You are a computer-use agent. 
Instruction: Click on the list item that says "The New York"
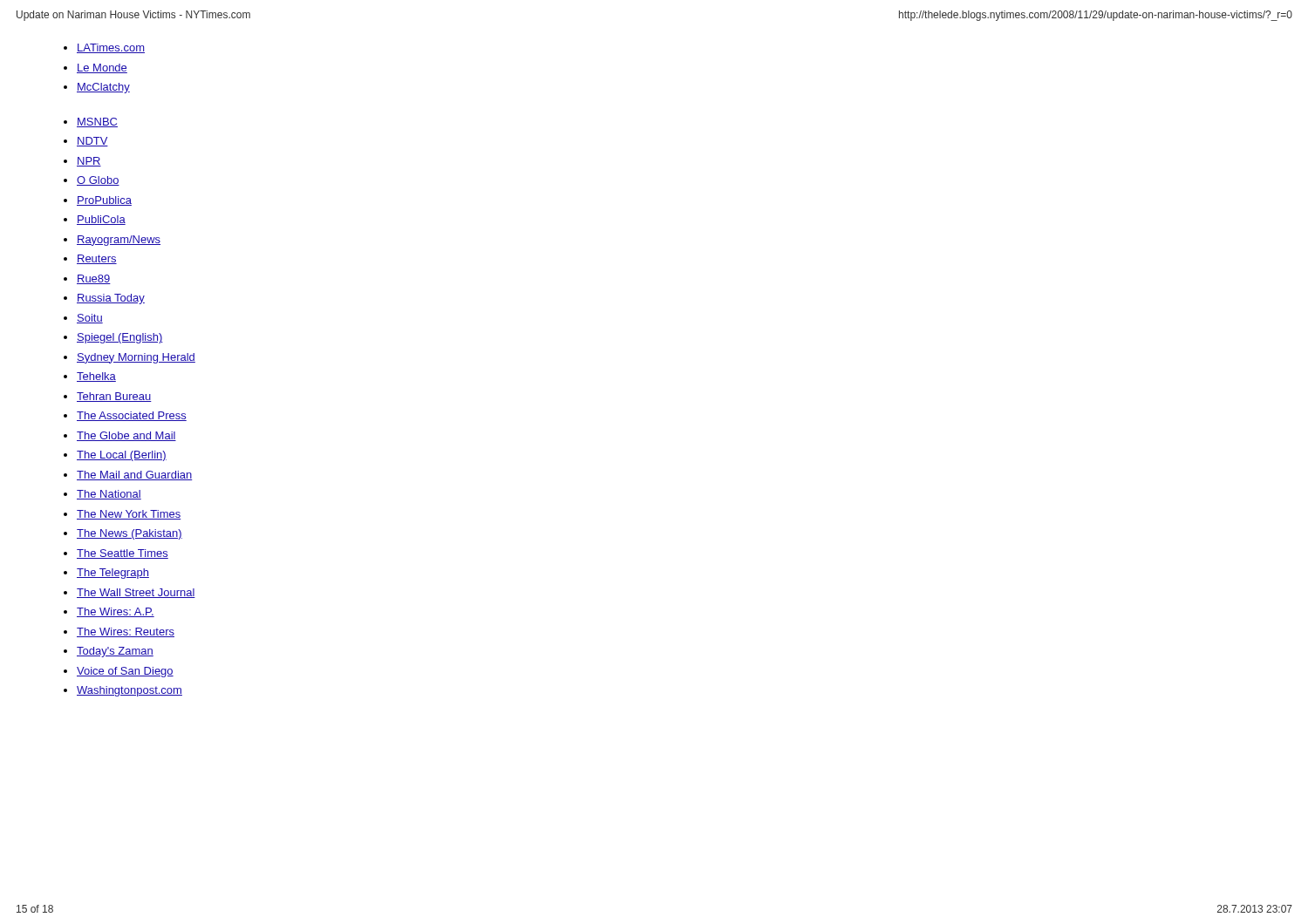(129, 515)
